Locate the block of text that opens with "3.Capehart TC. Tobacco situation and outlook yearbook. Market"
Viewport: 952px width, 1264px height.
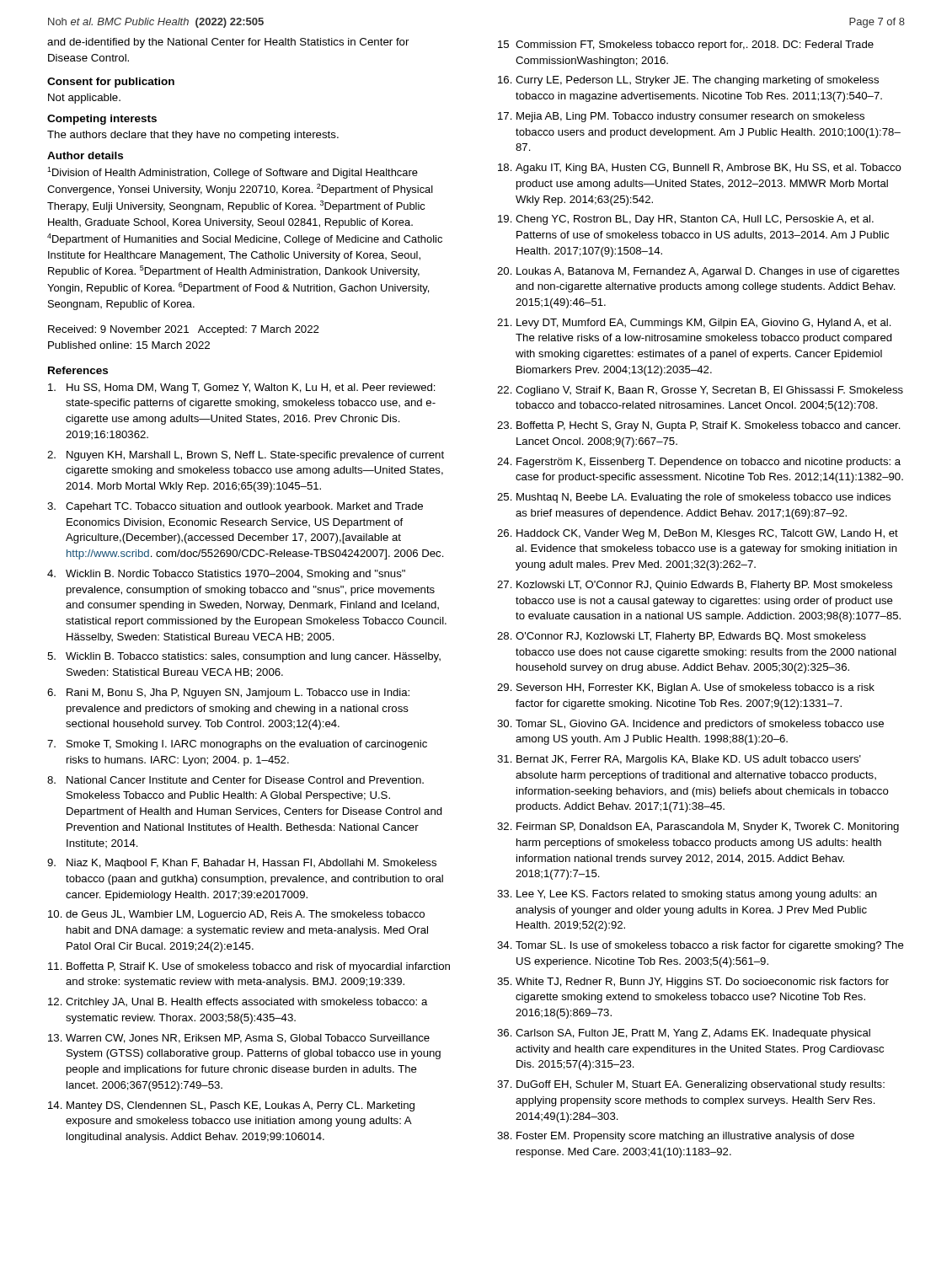(x=249, y=530)
